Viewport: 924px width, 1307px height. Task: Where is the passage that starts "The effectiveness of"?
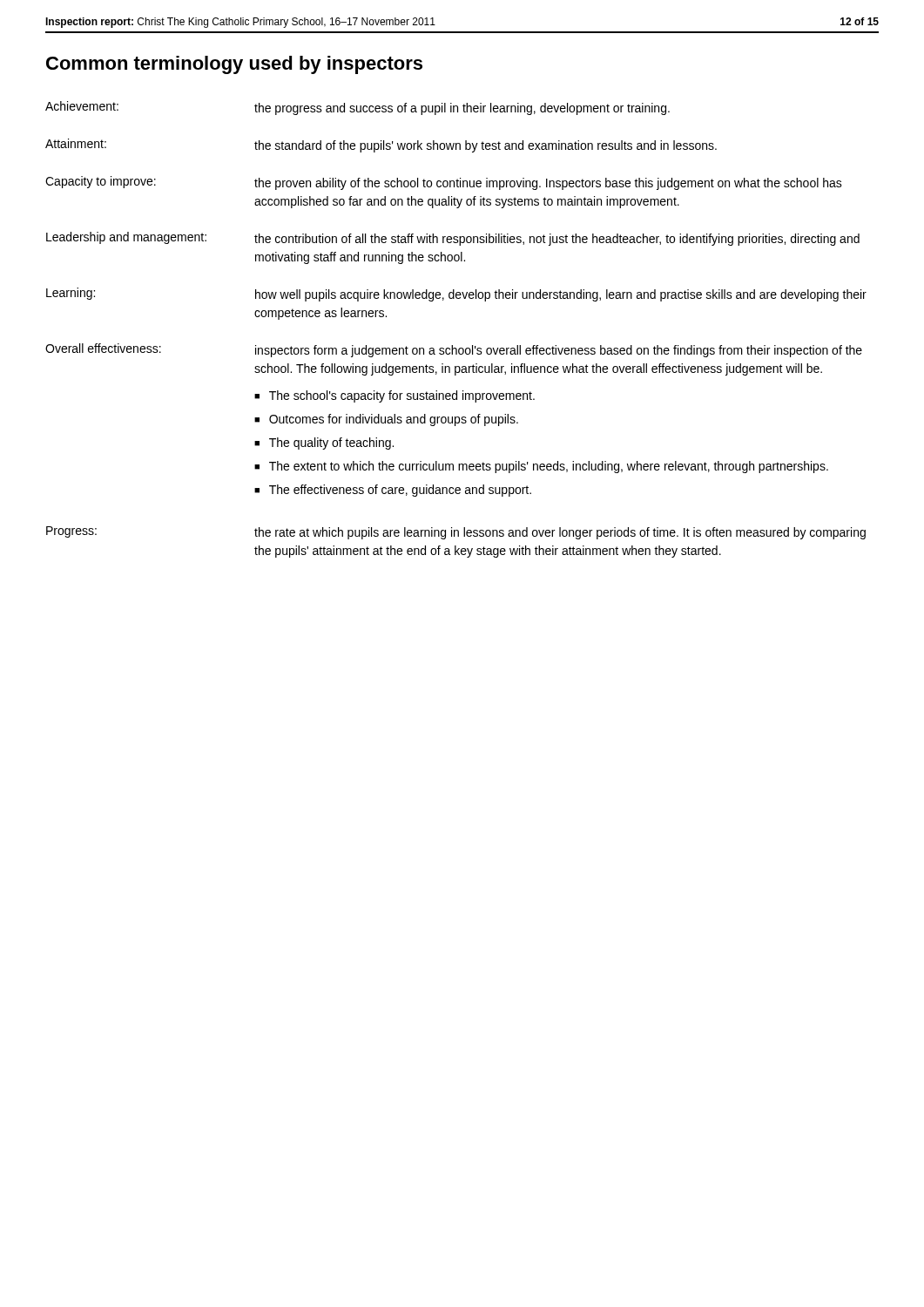coord(401,490)
